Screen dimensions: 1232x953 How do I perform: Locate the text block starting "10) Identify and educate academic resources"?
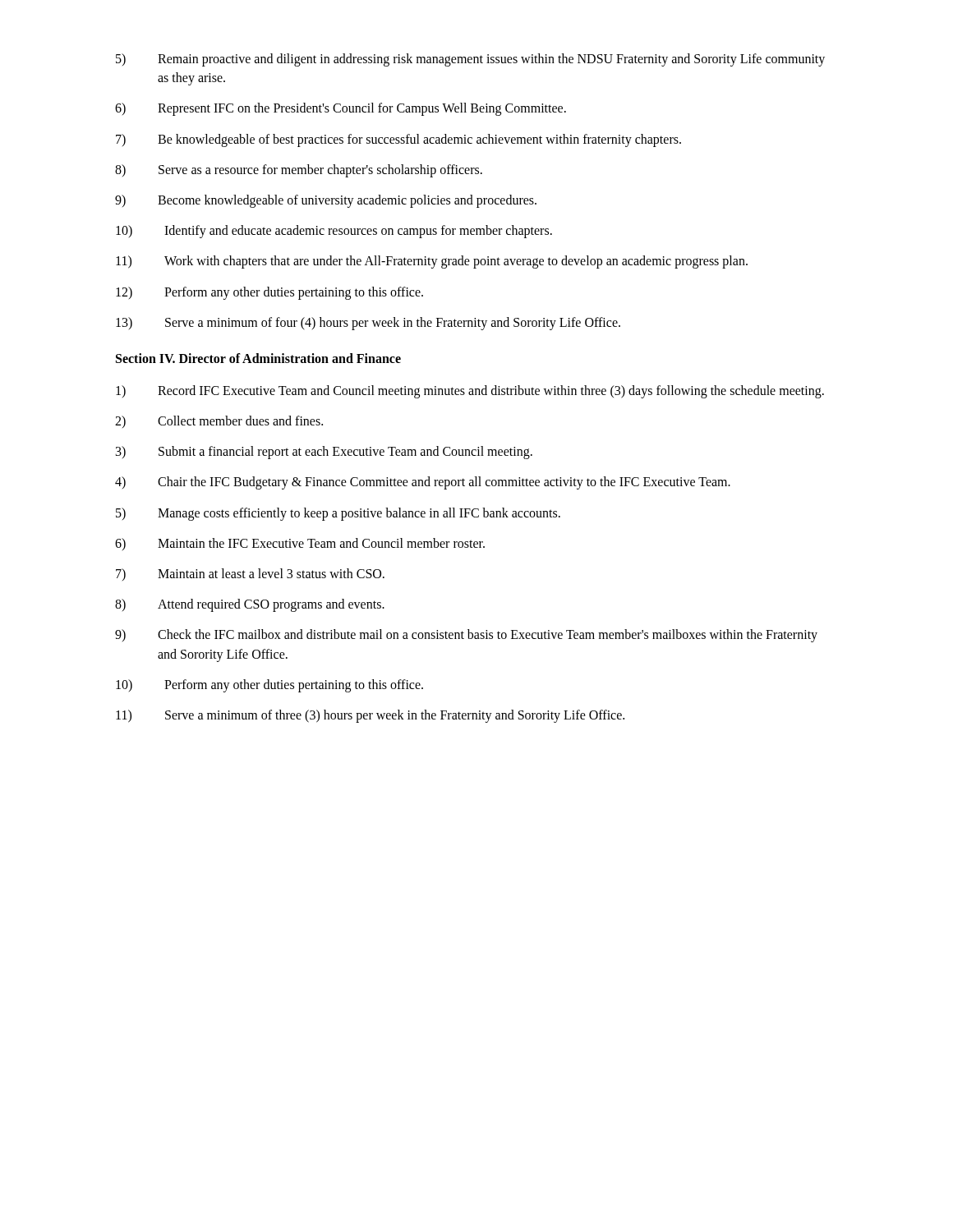(x=476, y=231)
